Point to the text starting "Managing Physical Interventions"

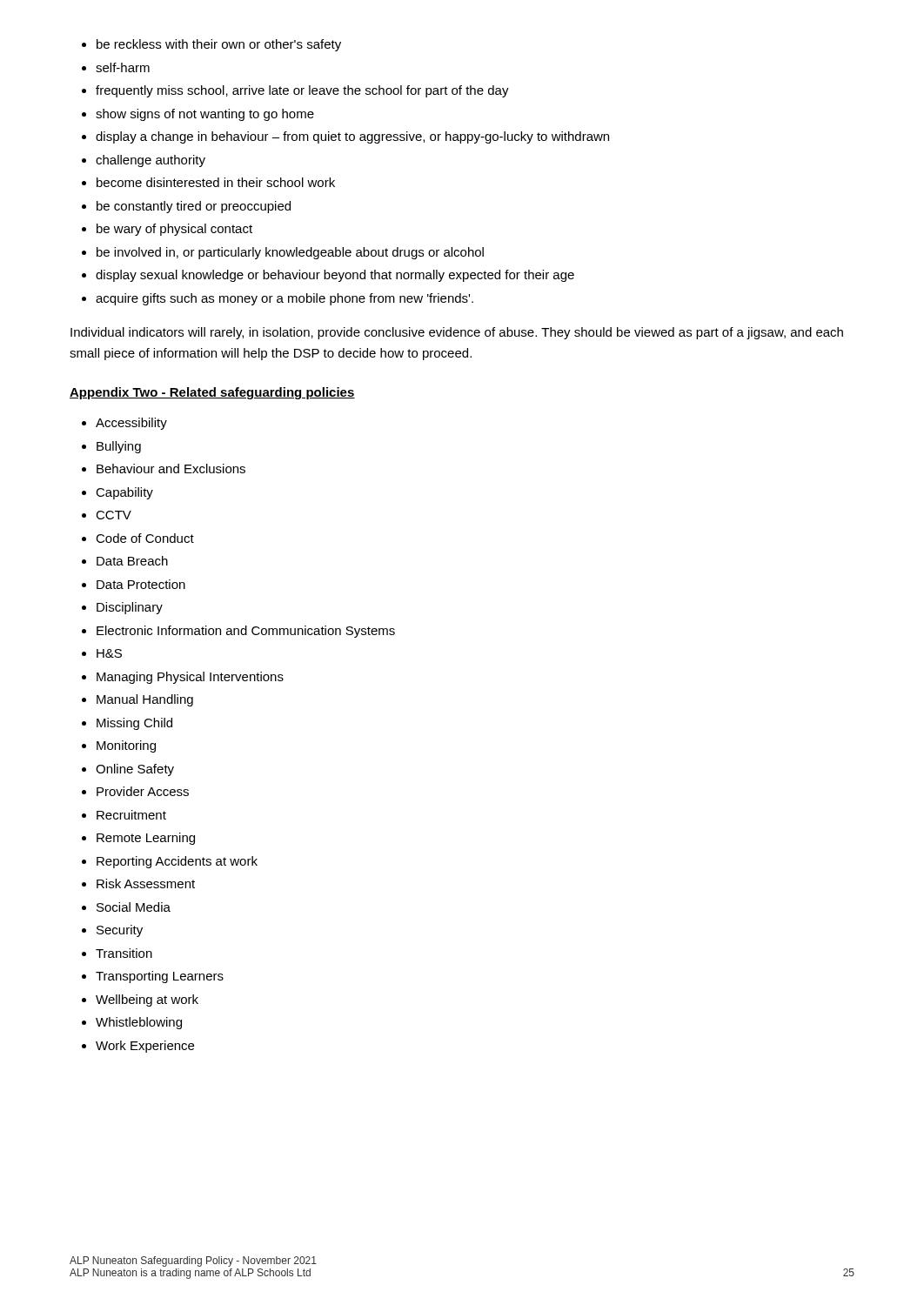pos(183,678)
